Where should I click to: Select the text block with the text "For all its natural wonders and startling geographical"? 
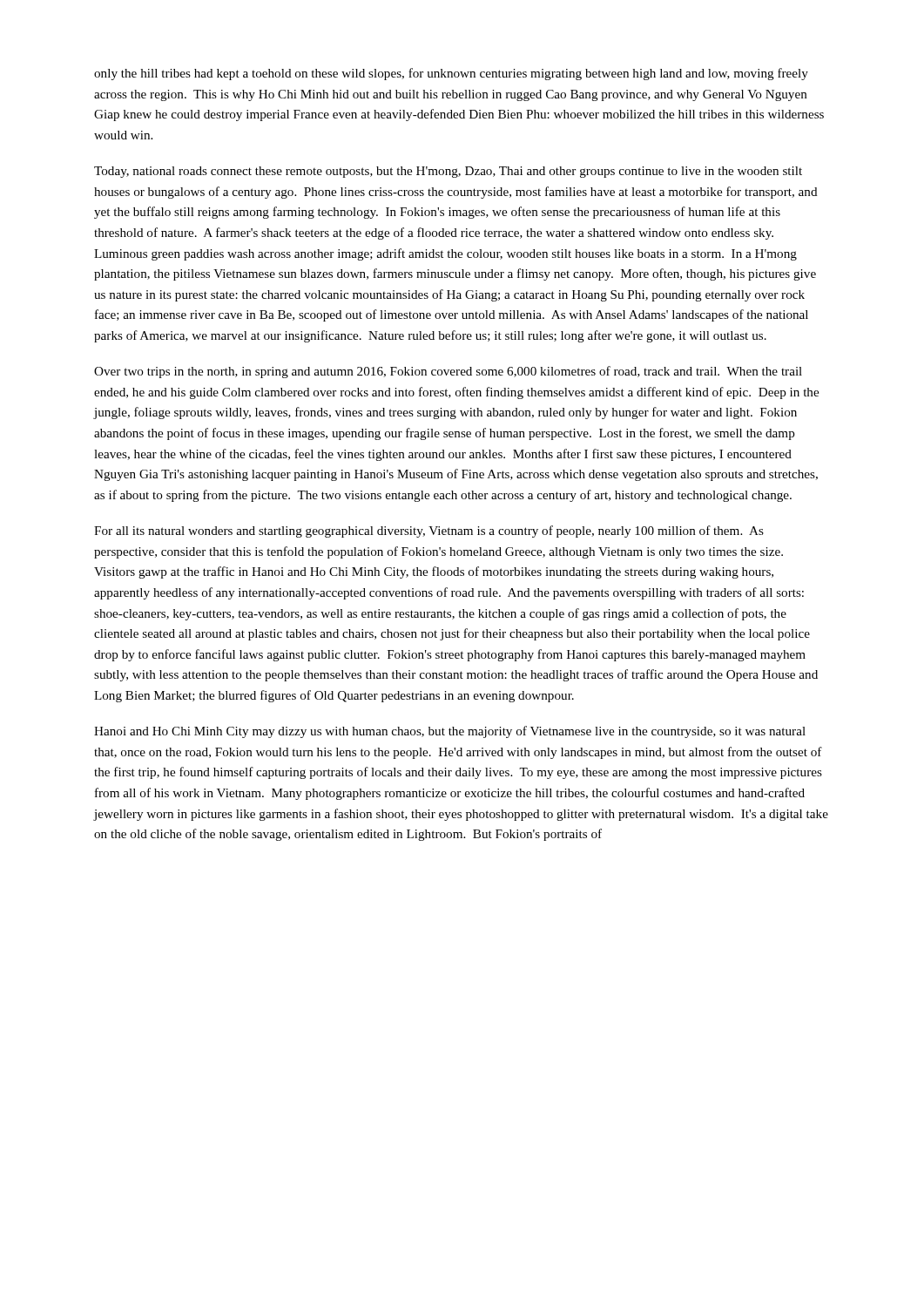coord(456,613)
